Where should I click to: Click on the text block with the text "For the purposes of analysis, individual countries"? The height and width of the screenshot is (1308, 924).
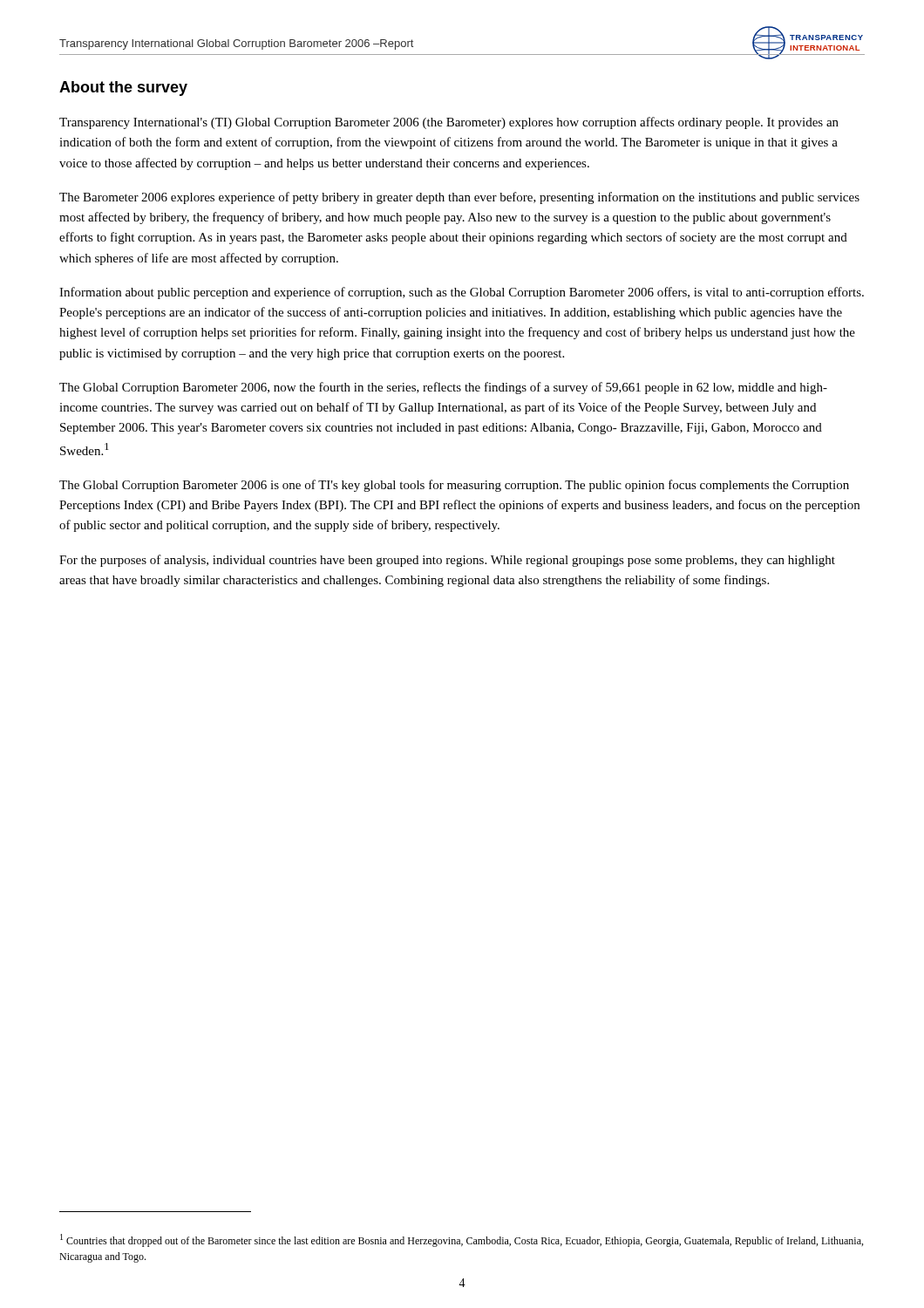click(x=447, y=570)
